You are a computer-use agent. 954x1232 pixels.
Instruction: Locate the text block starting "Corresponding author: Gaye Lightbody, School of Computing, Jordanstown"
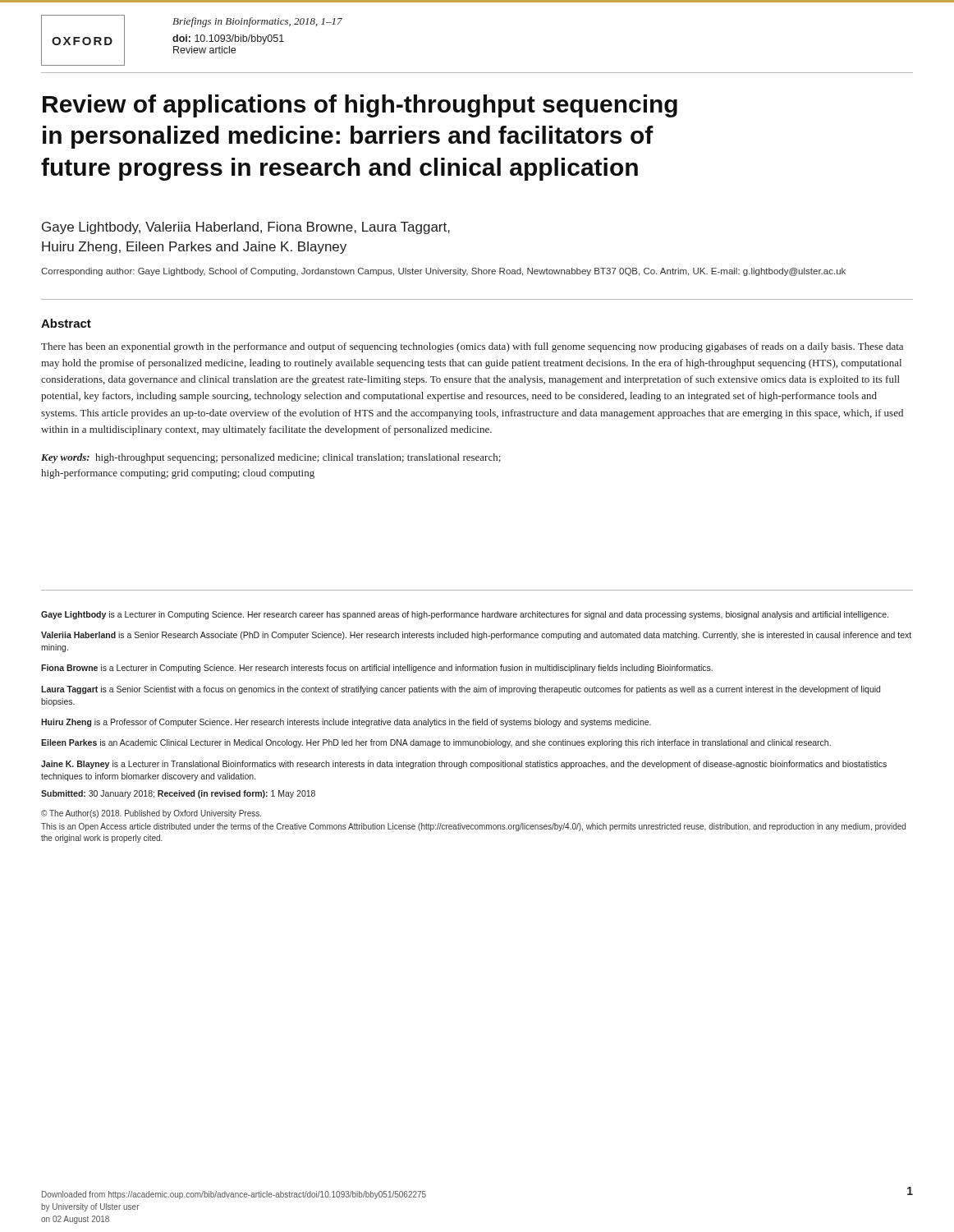[477, 271]
